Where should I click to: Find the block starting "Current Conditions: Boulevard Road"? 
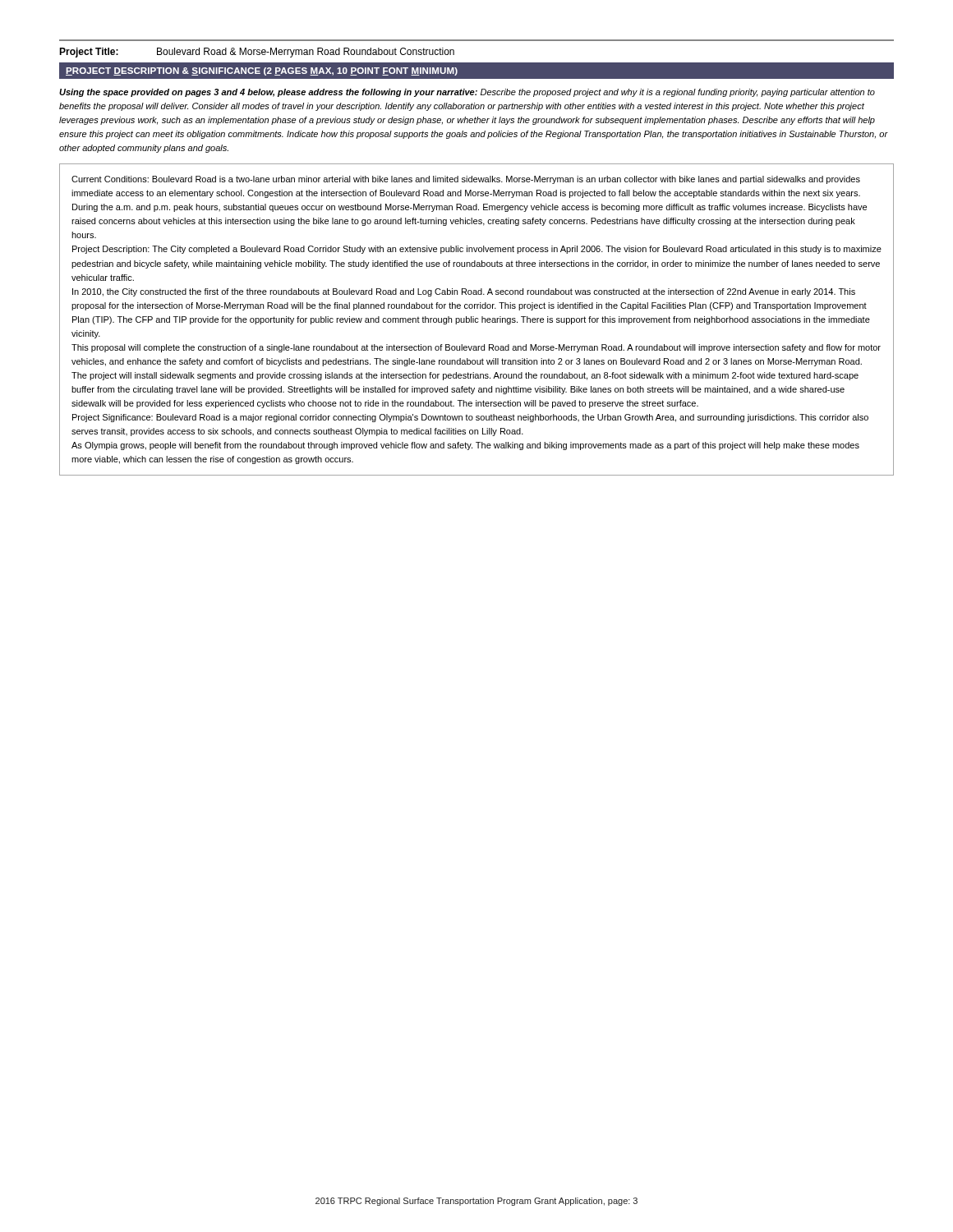pos(476,208)
